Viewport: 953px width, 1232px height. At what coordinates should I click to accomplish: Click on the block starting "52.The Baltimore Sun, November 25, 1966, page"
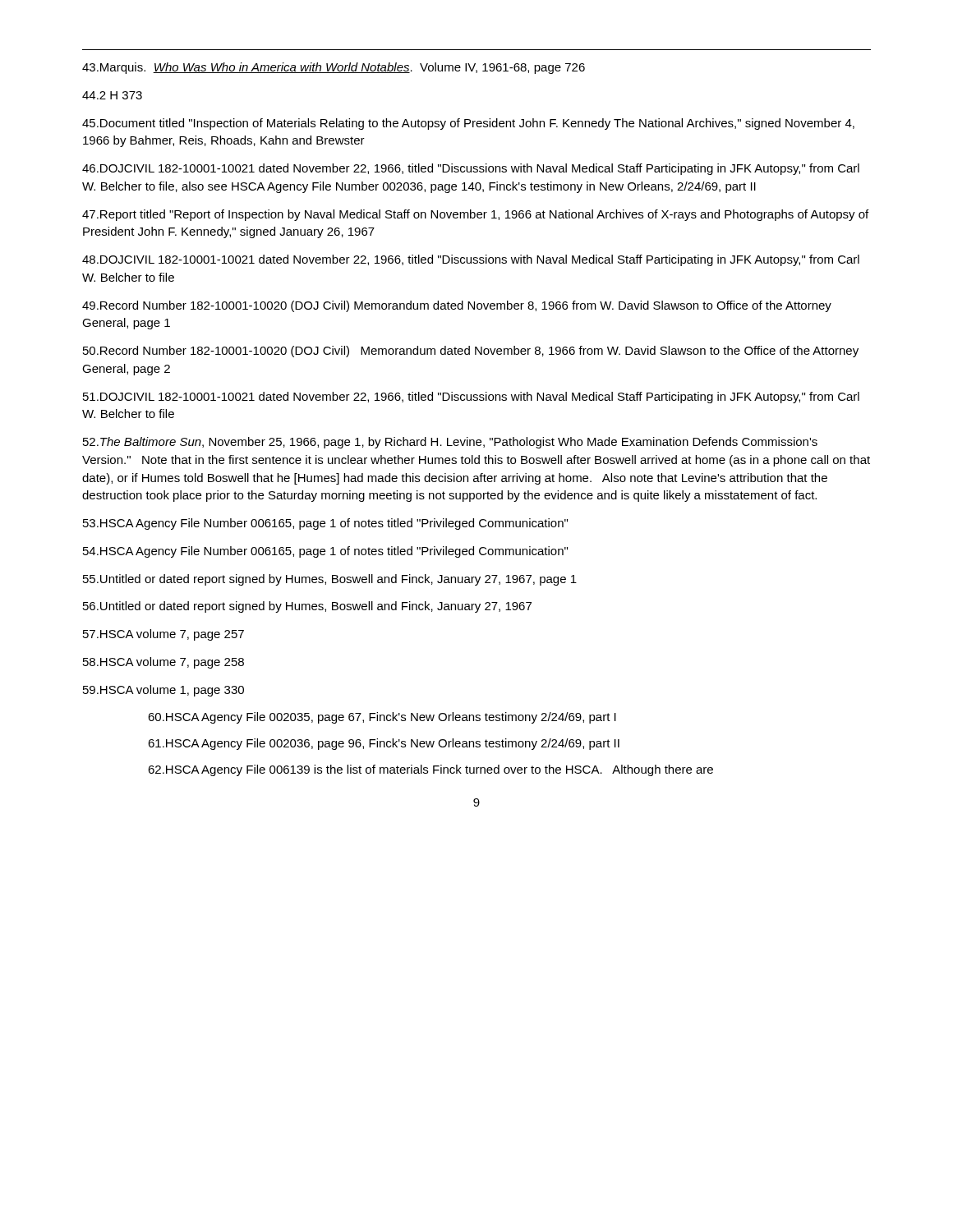click(476, 468)
